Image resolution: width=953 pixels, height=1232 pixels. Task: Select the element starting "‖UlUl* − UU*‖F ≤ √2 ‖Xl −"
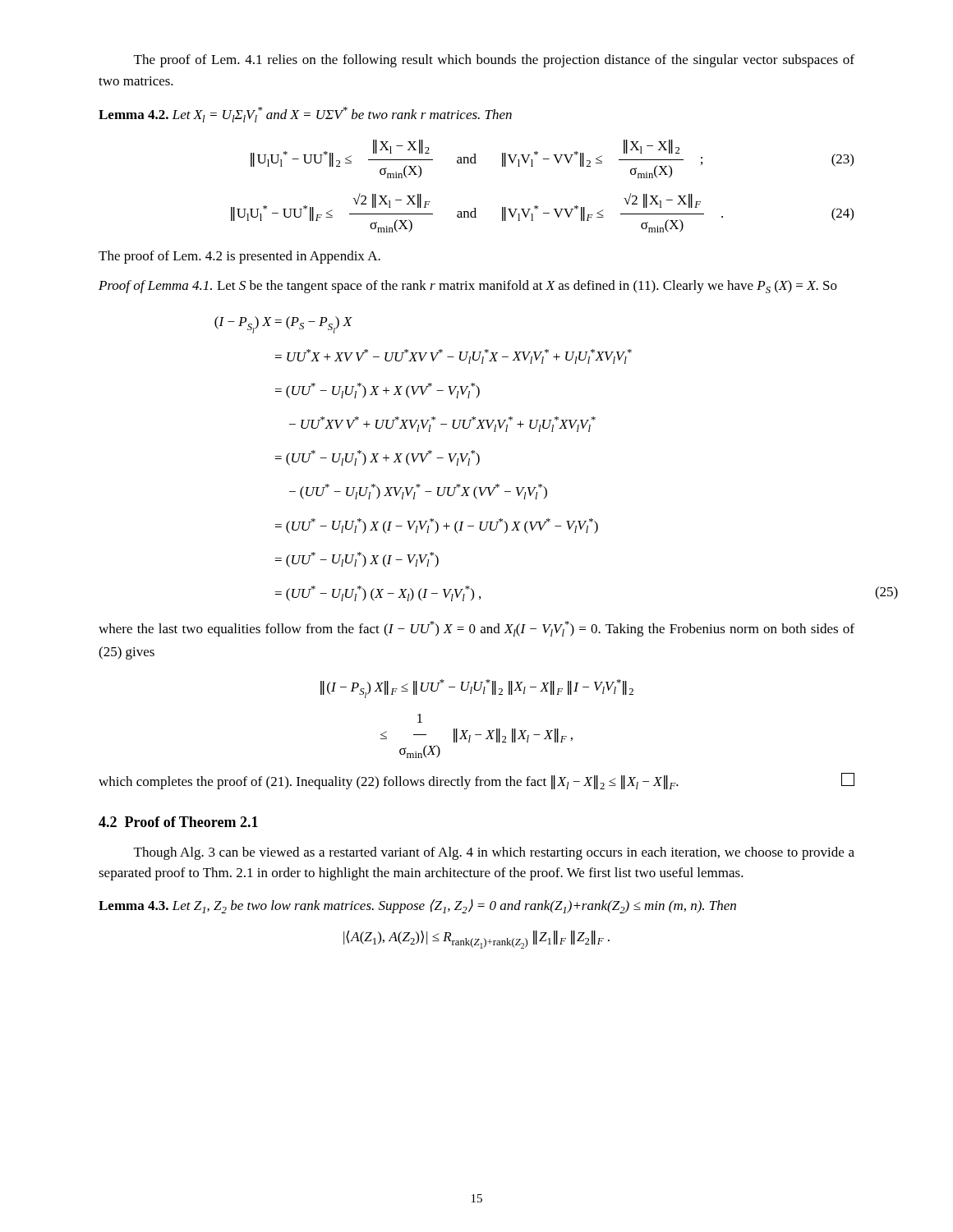pyautogui.click(x=476, y=214)
